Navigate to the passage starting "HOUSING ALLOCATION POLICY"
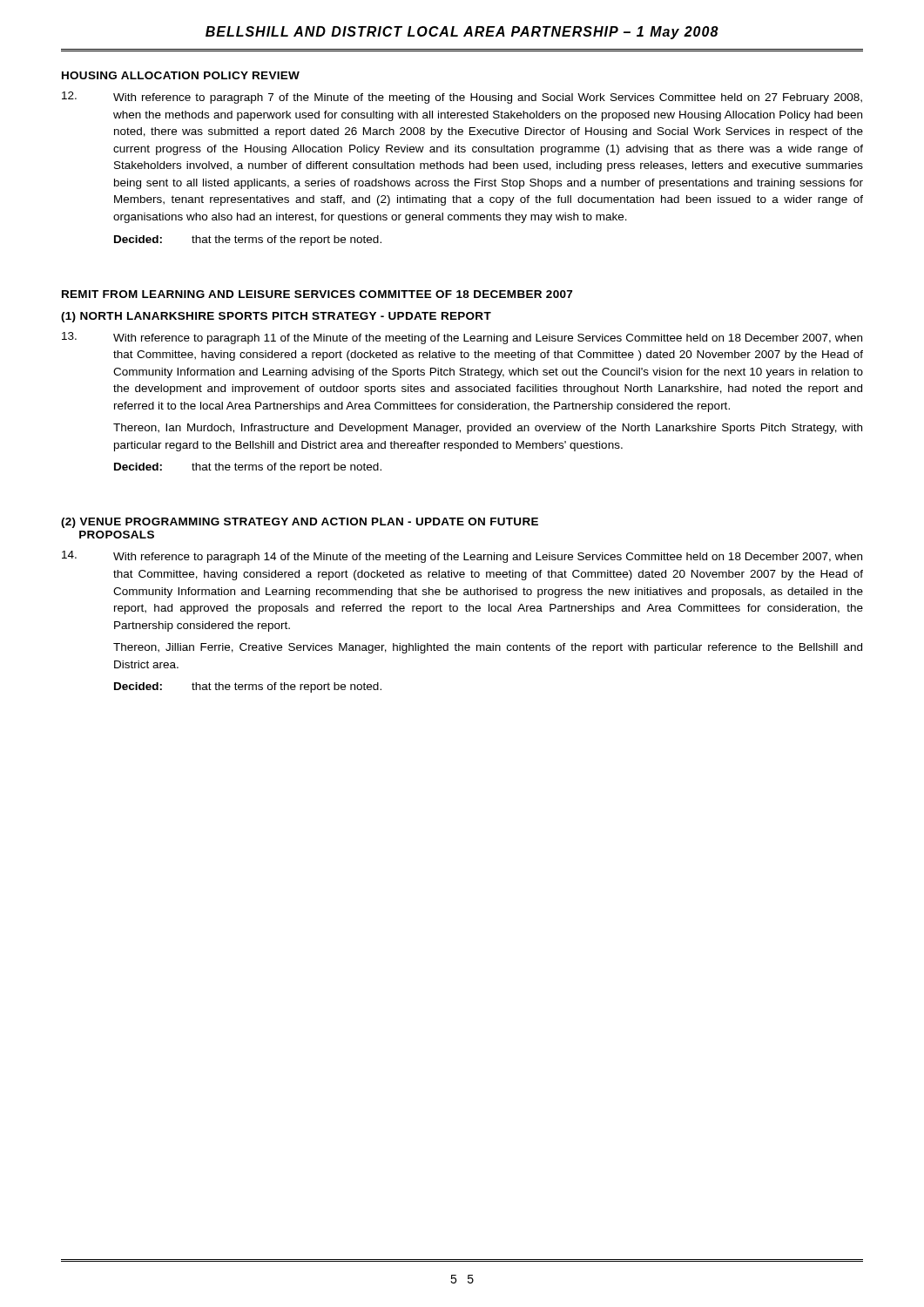The height and width of the screenshot is (1307, 924). point(180,75)
